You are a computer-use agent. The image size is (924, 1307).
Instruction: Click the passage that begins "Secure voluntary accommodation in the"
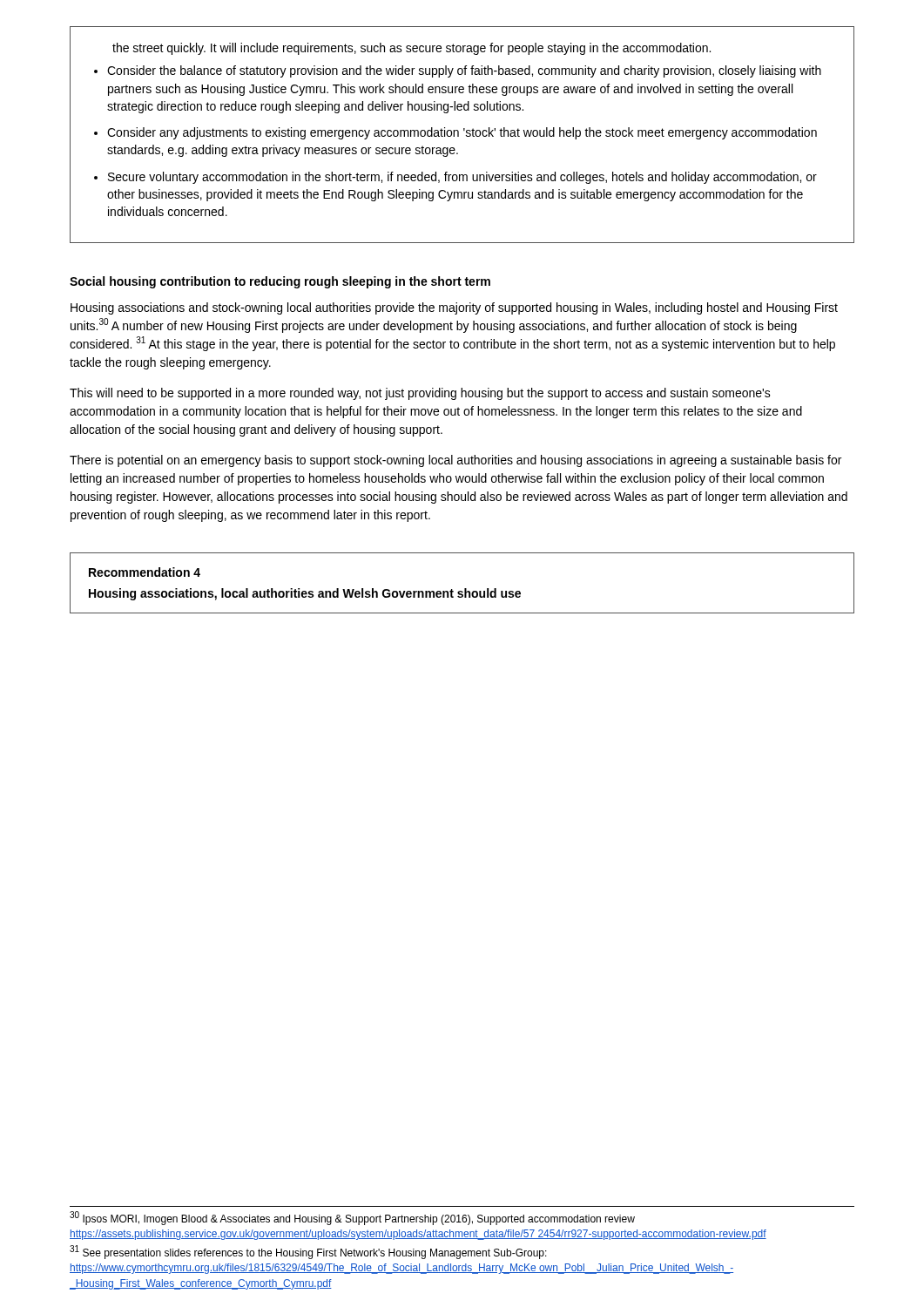point(462,194)
